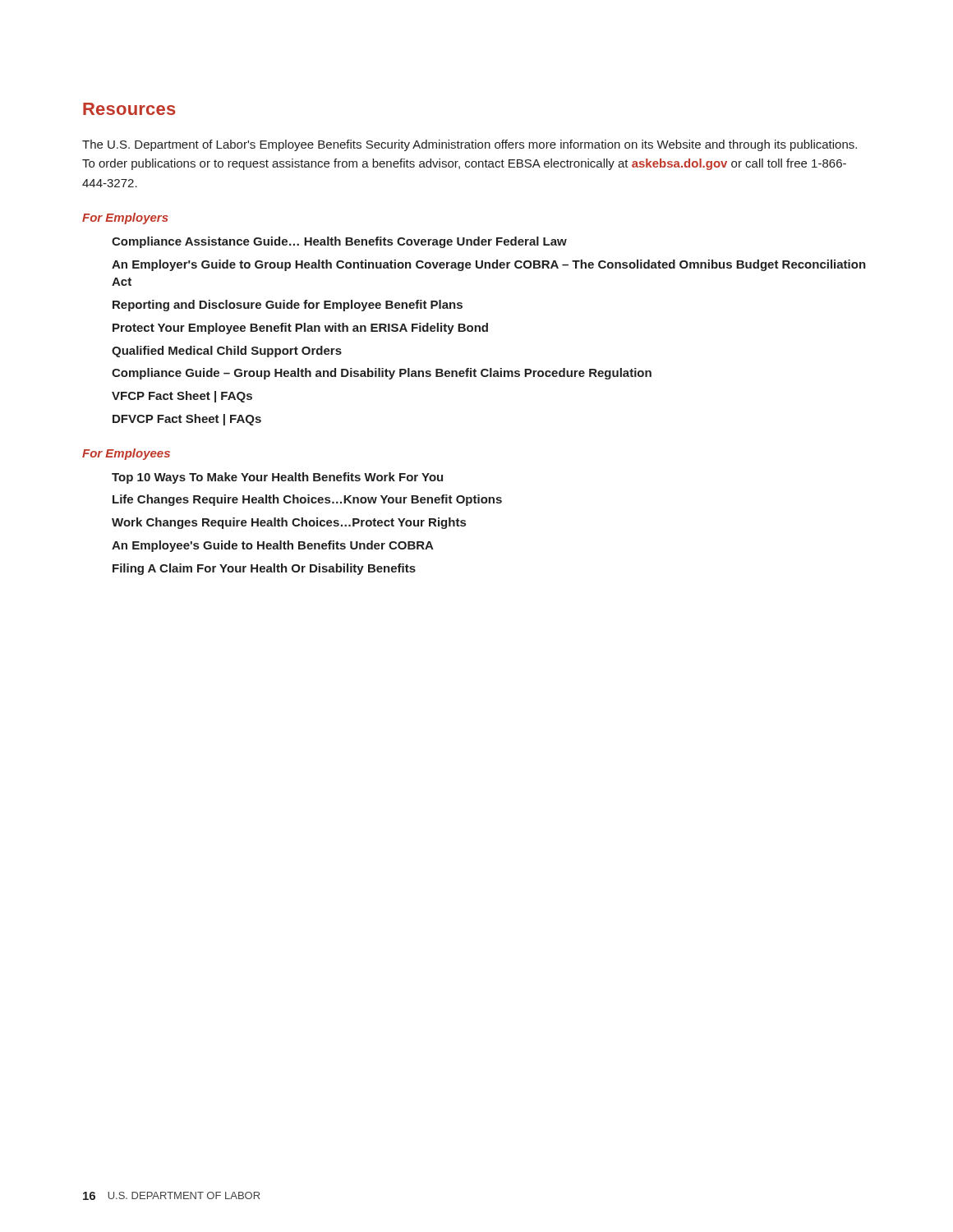The image size is (953, 1232).
Task: Find the block on this page that starts "Work Changes Require Health Choices…Protect Your"
Action: (289, 522)
